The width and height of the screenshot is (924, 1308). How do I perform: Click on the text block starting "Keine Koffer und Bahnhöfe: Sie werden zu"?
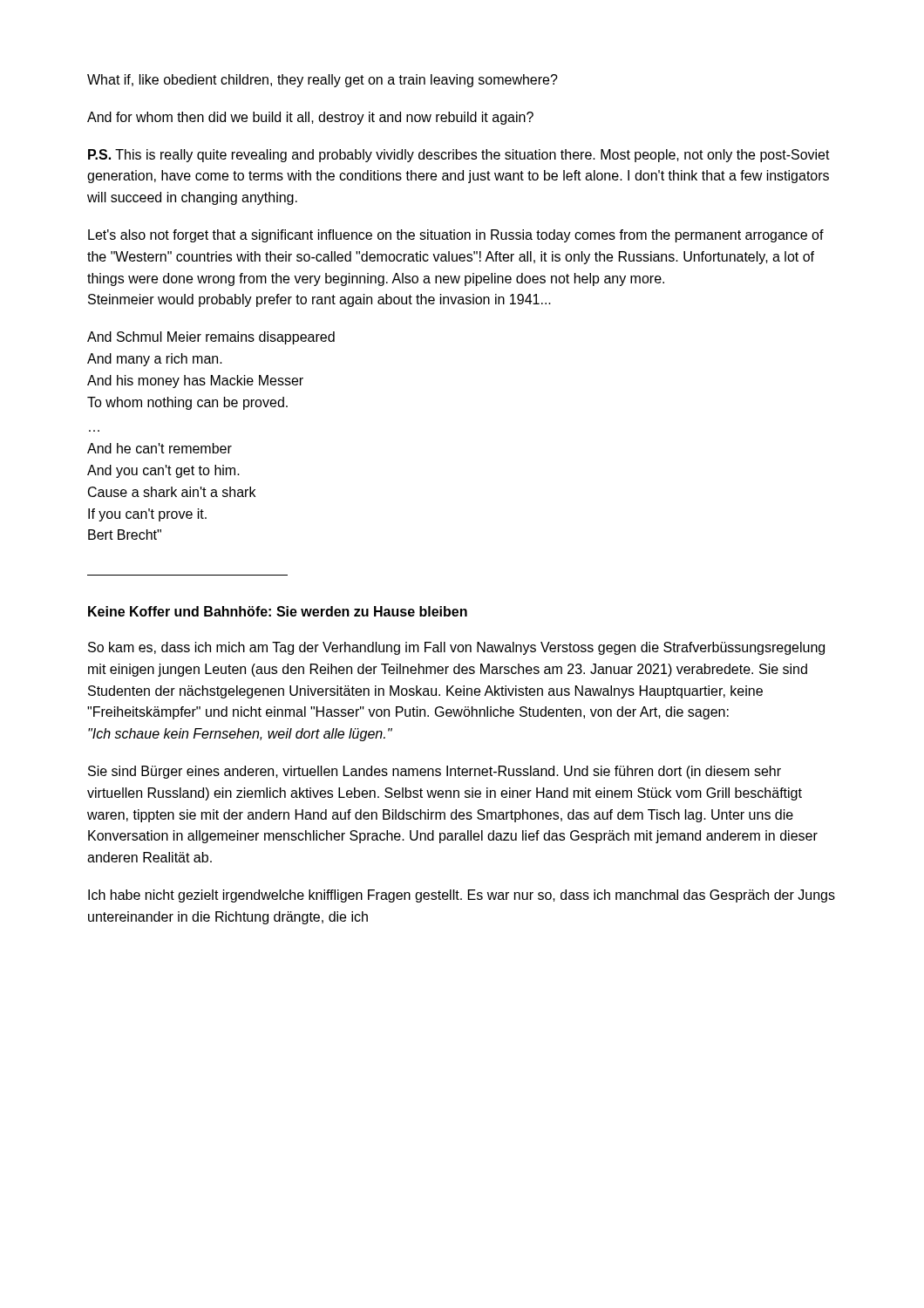277,612
